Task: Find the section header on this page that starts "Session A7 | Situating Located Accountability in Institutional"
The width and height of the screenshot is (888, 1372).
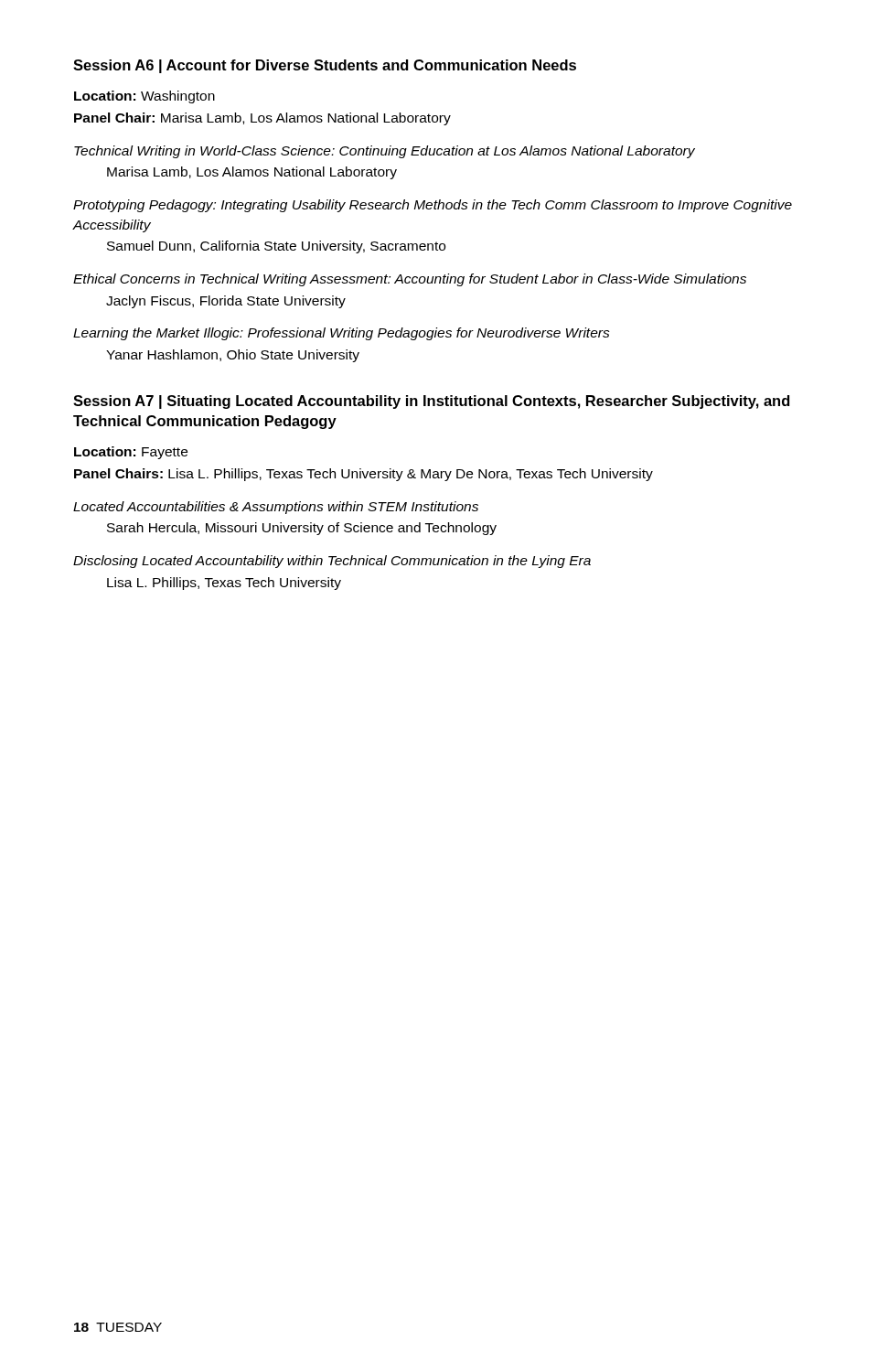Action: click(x=432, y=411)
